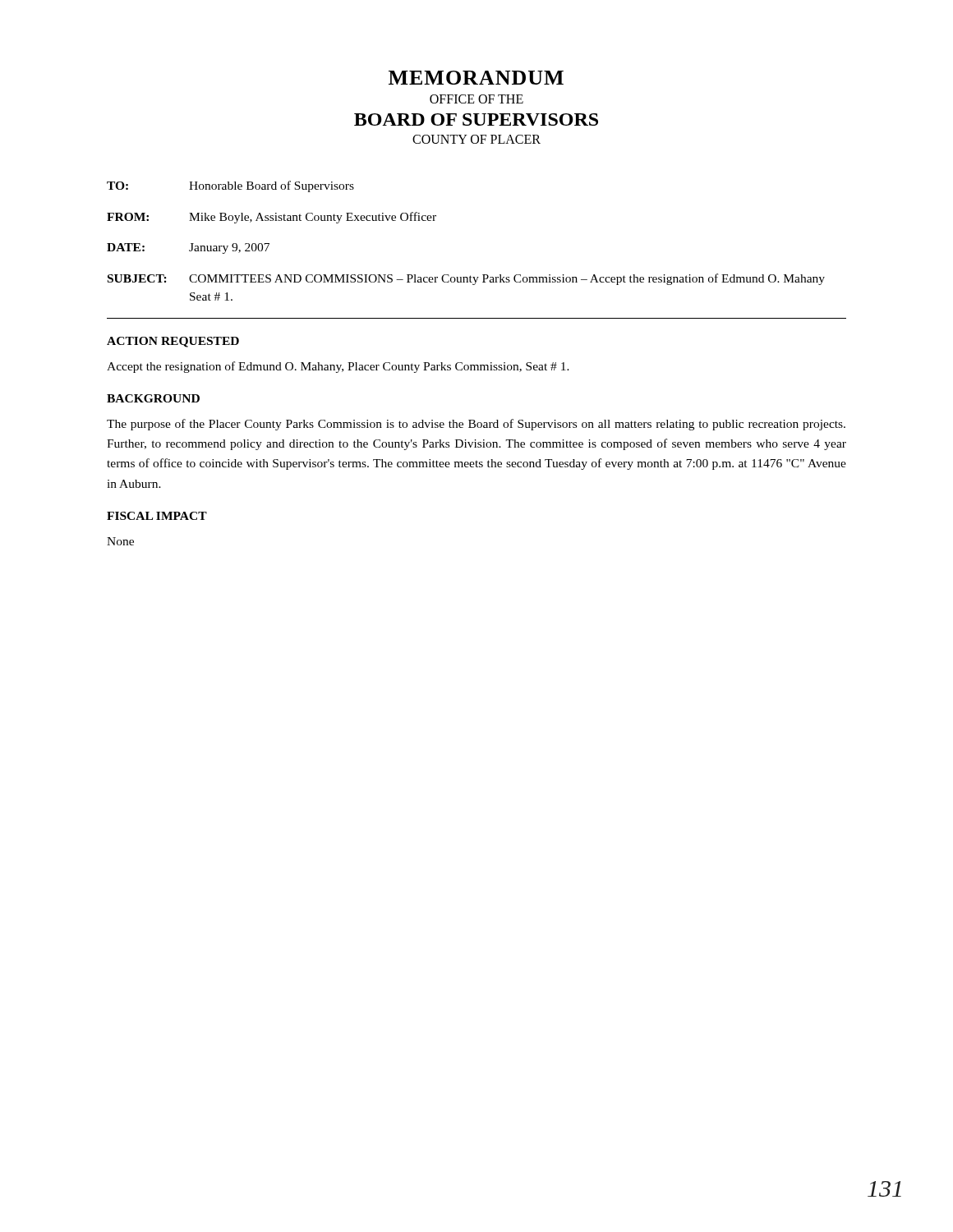Select the text block that reads "FROM: Mike Boyle, Assistant County"
The image size is (953, 1232).
[272, 218]
